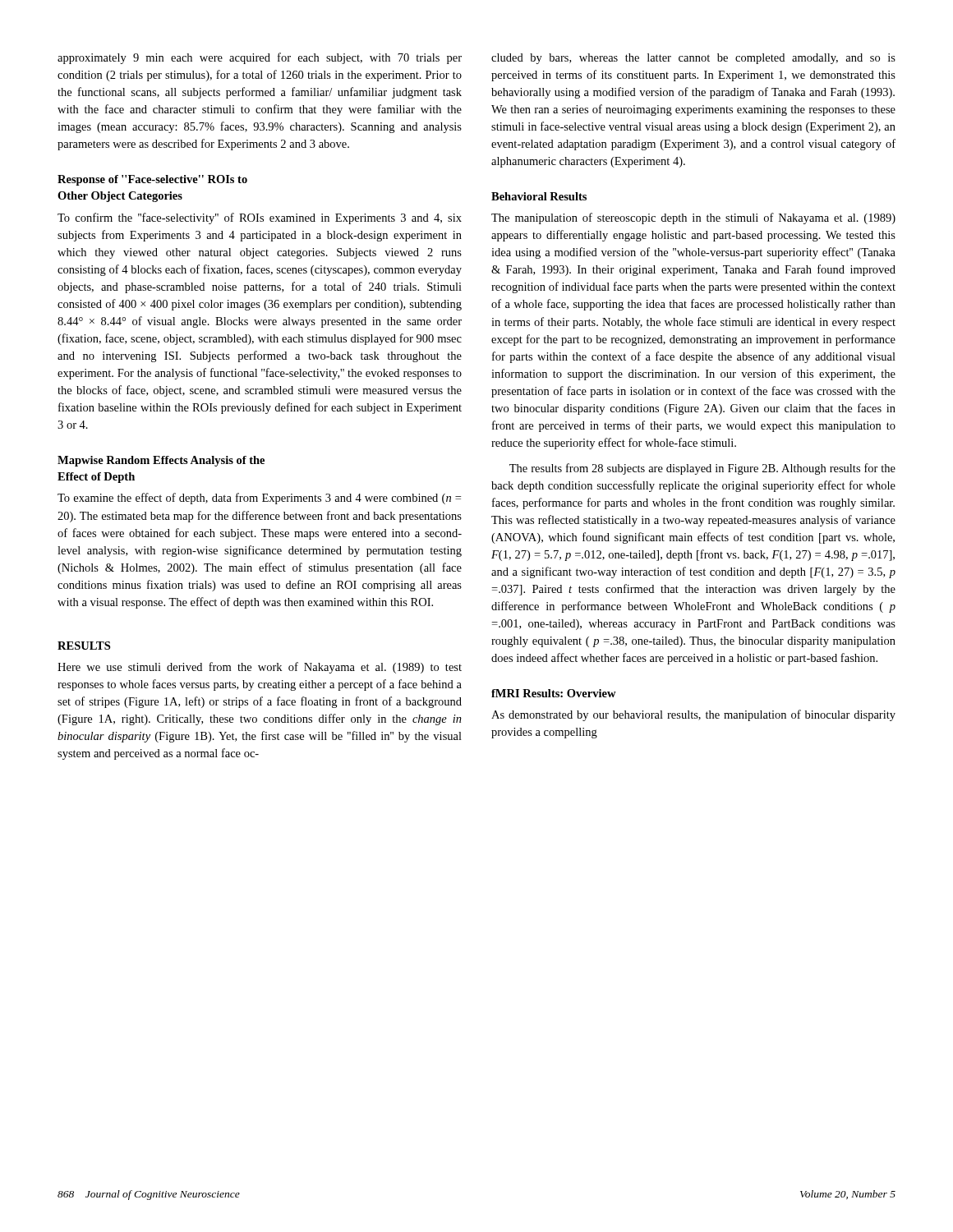Locate the section header that opens with "Response of ''Face-selective'' ROIs"
The image size is (953, 1232).
coord(152,188)
